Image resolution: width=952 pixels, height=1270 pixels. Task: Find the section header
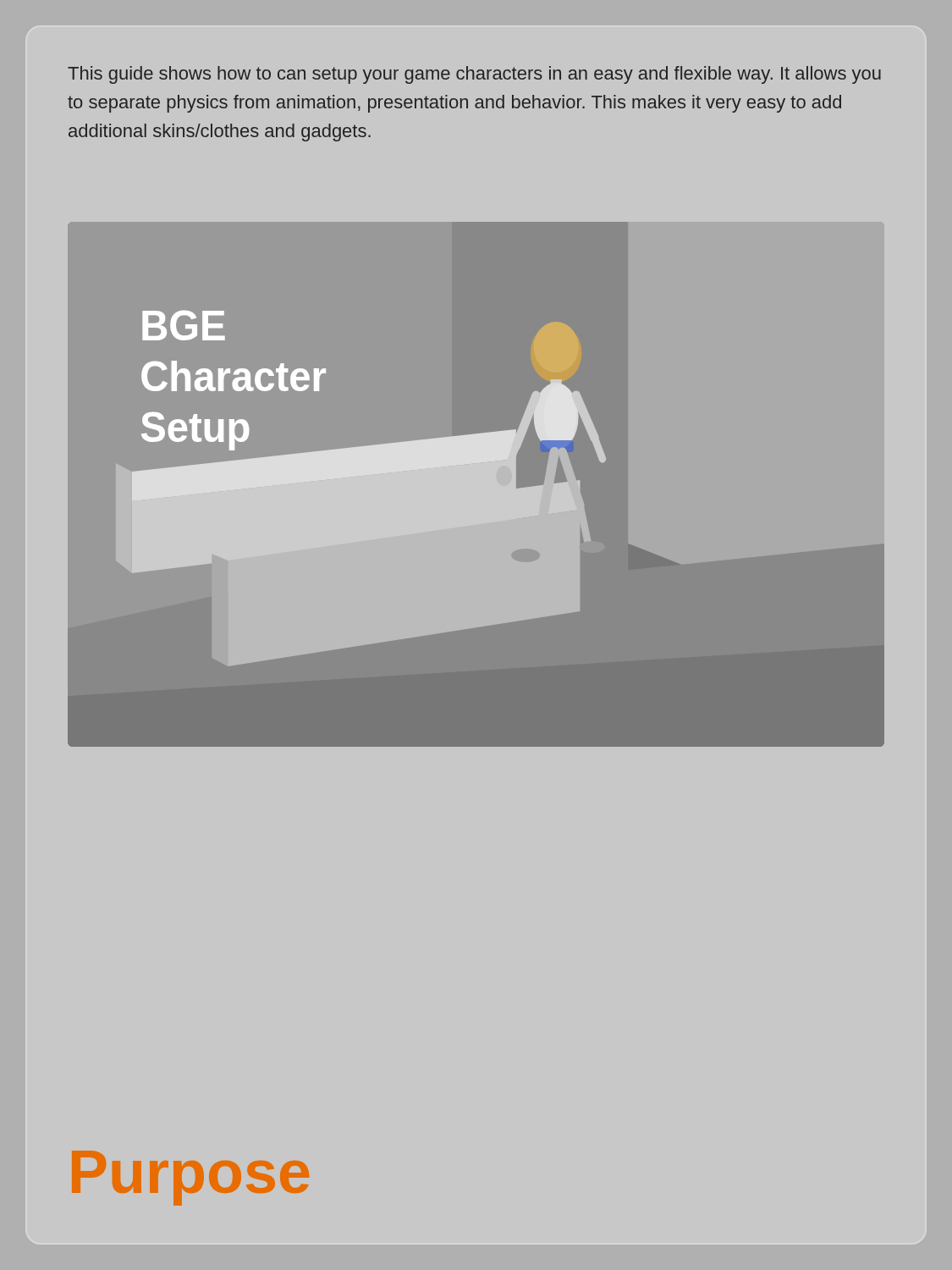[190, 1172]
